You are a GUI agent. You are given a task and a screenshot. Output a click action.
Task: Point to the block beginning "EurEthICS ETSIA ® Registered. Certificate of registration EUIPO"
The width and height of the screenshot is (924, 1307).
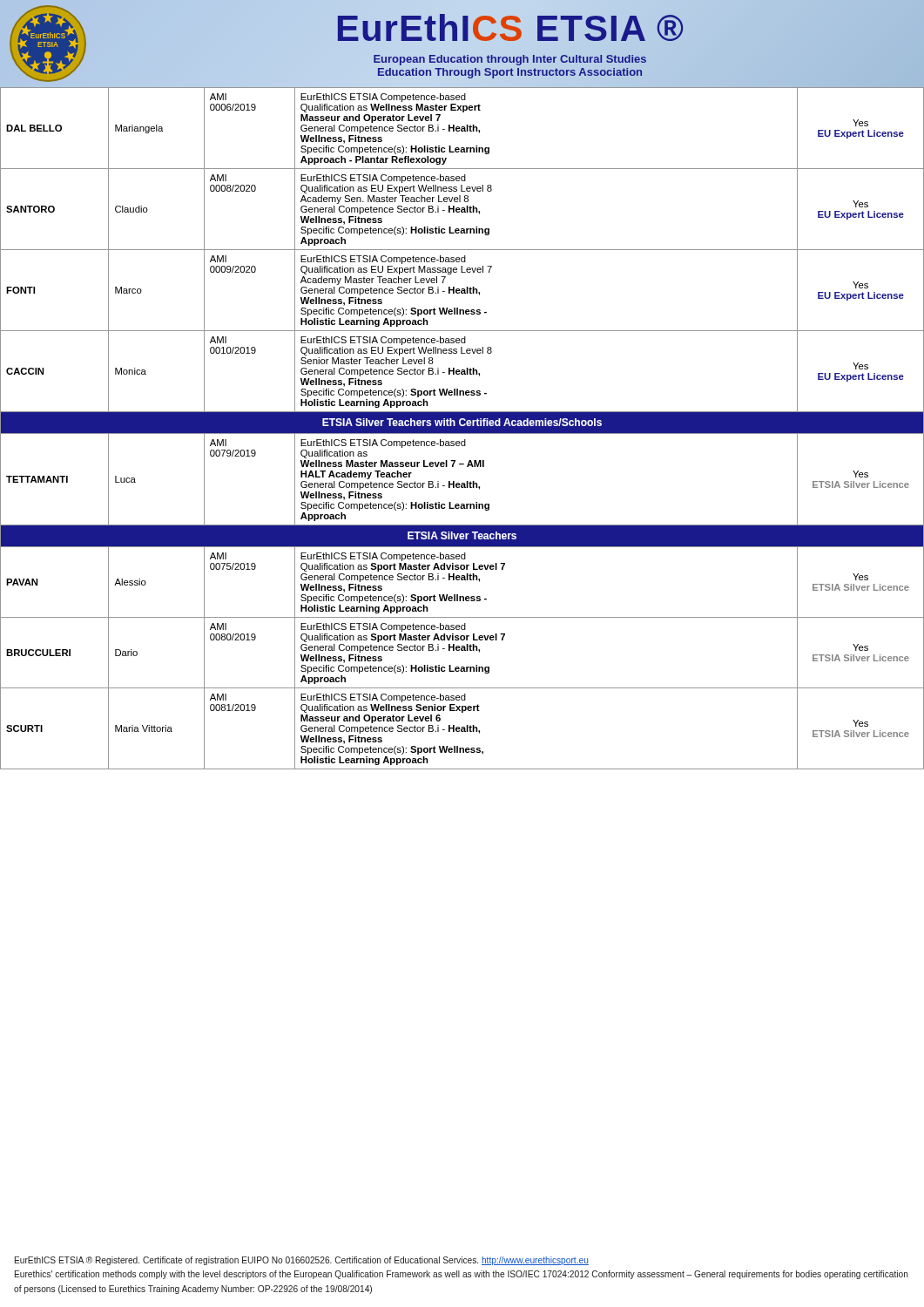click(x=461, y=1275)
